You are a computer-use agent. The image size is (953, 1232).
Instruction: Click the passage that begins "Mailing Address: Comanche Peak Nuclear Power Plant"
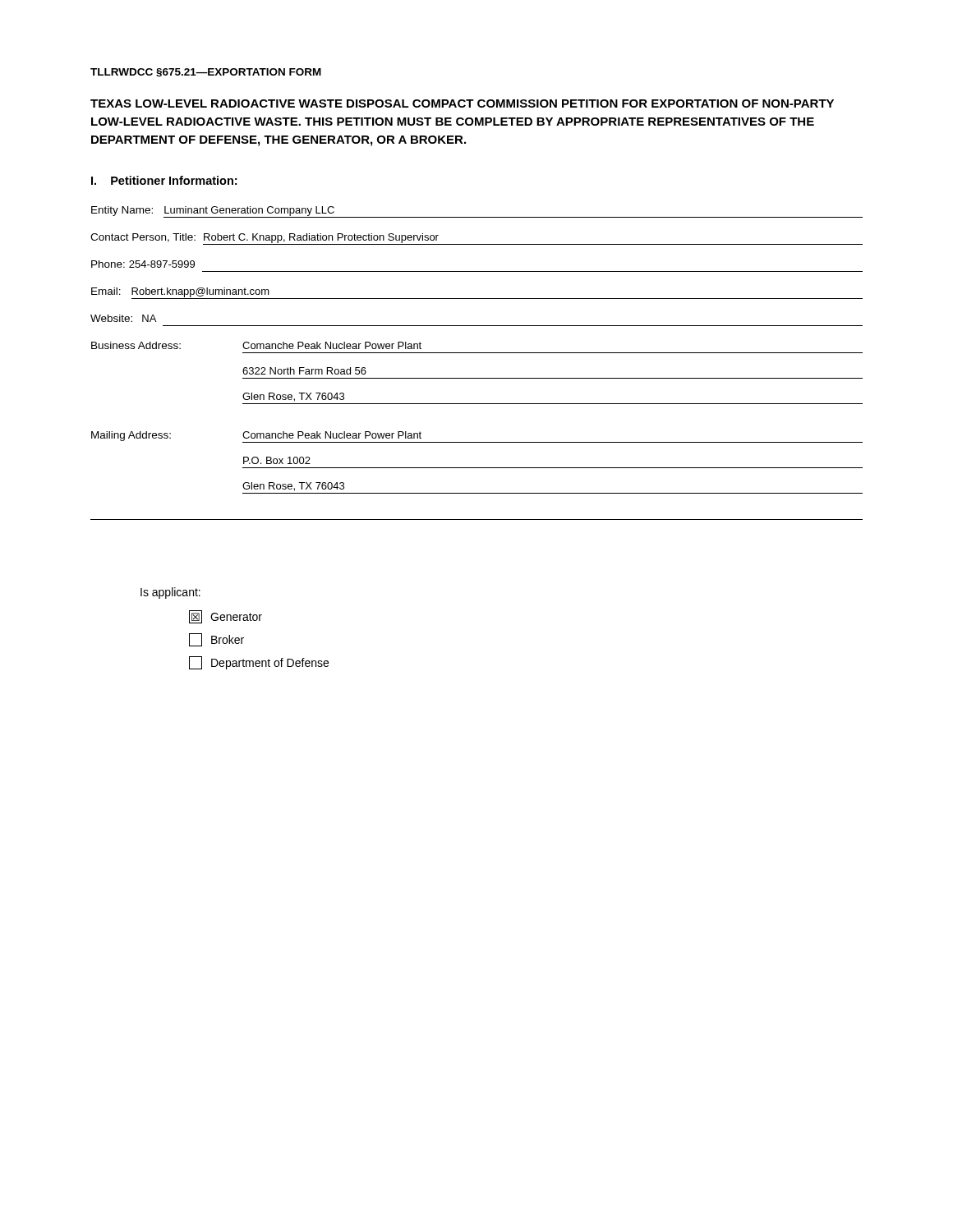(x=476, y=467)
